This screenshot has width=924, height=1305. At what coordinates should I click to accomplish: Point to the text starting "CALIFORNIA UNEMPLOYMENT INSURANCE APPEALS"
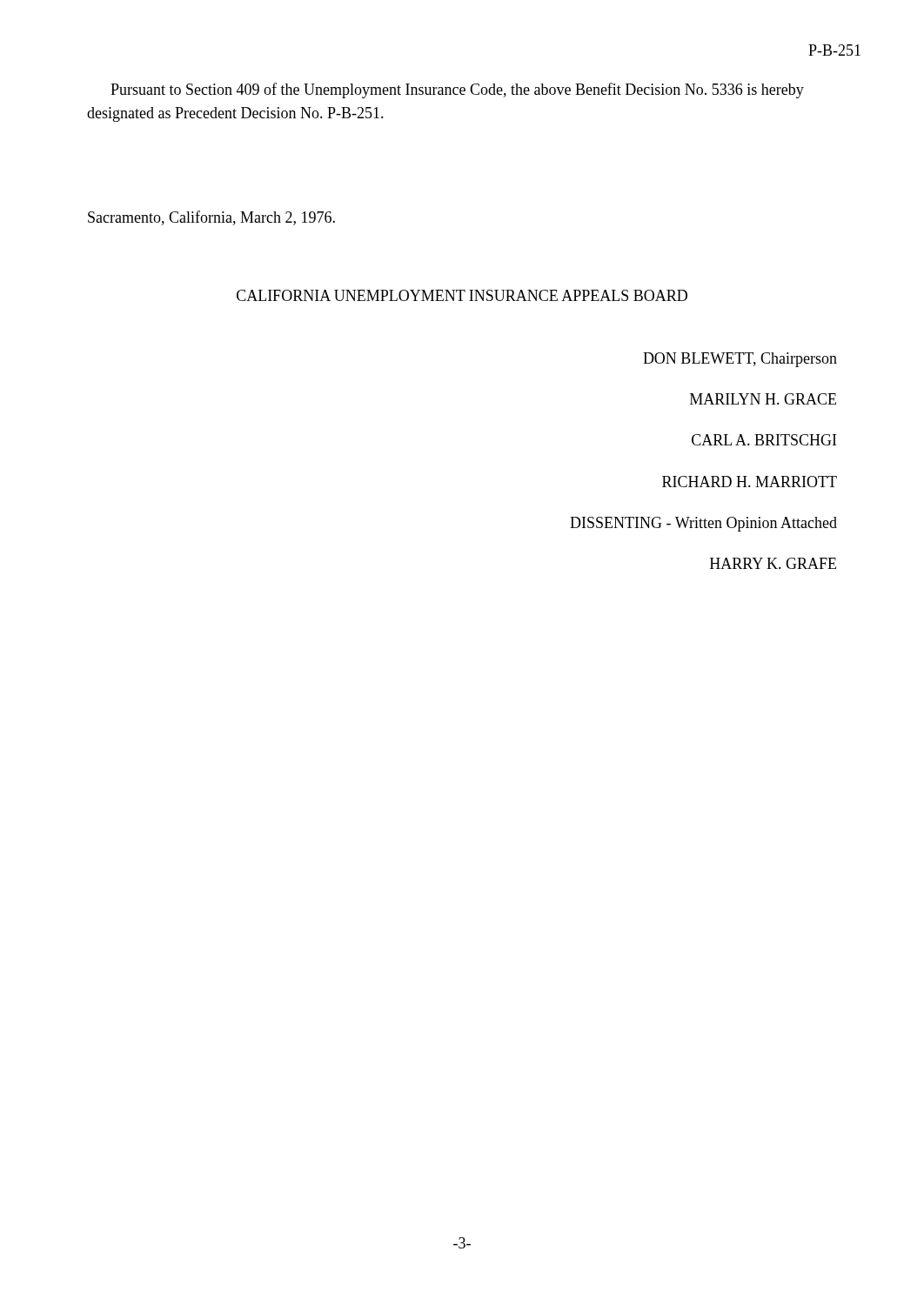[462, 296]
